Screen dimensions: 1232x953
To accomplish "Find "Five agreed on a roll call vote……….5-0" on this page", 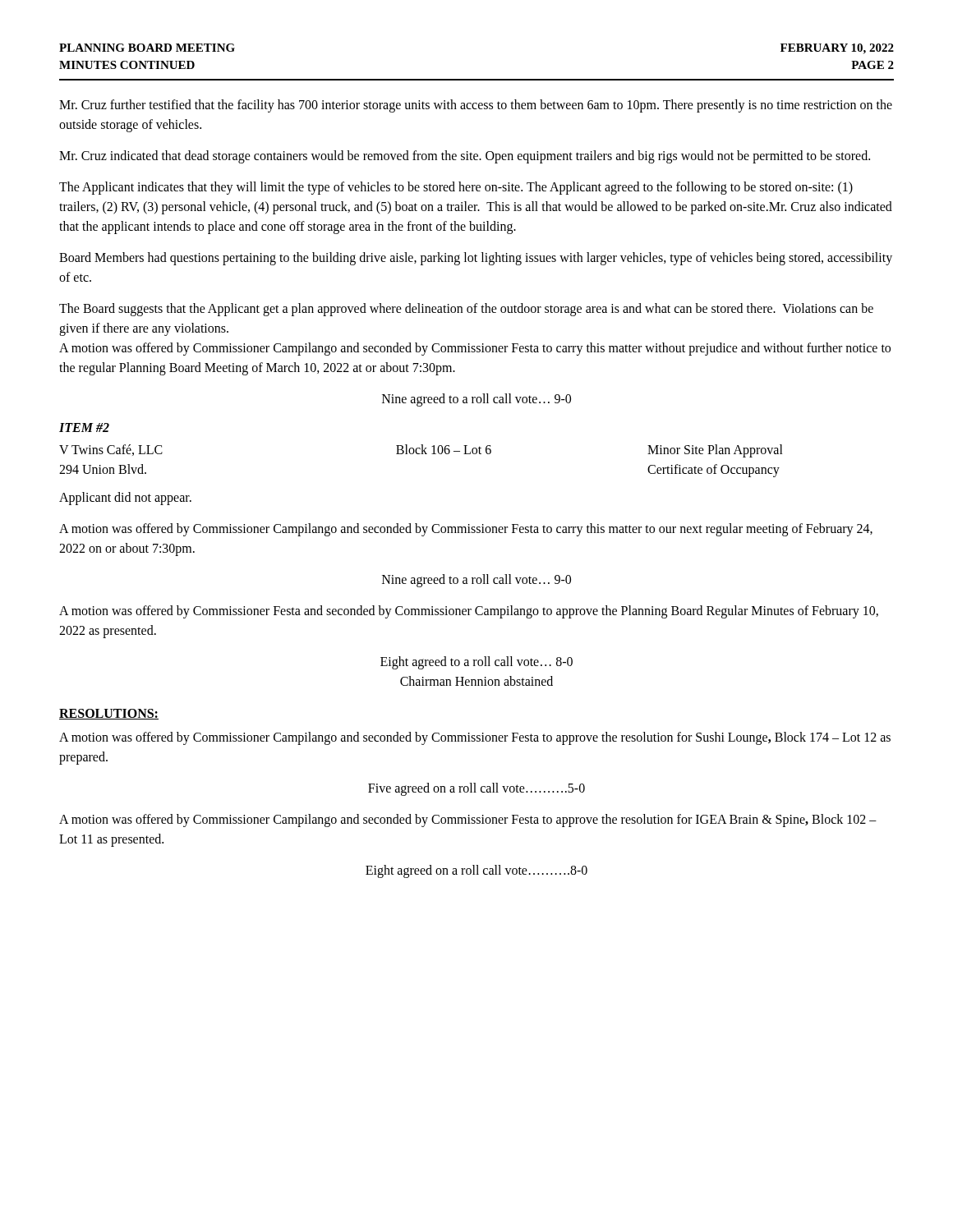I will (x=476, y=788).
